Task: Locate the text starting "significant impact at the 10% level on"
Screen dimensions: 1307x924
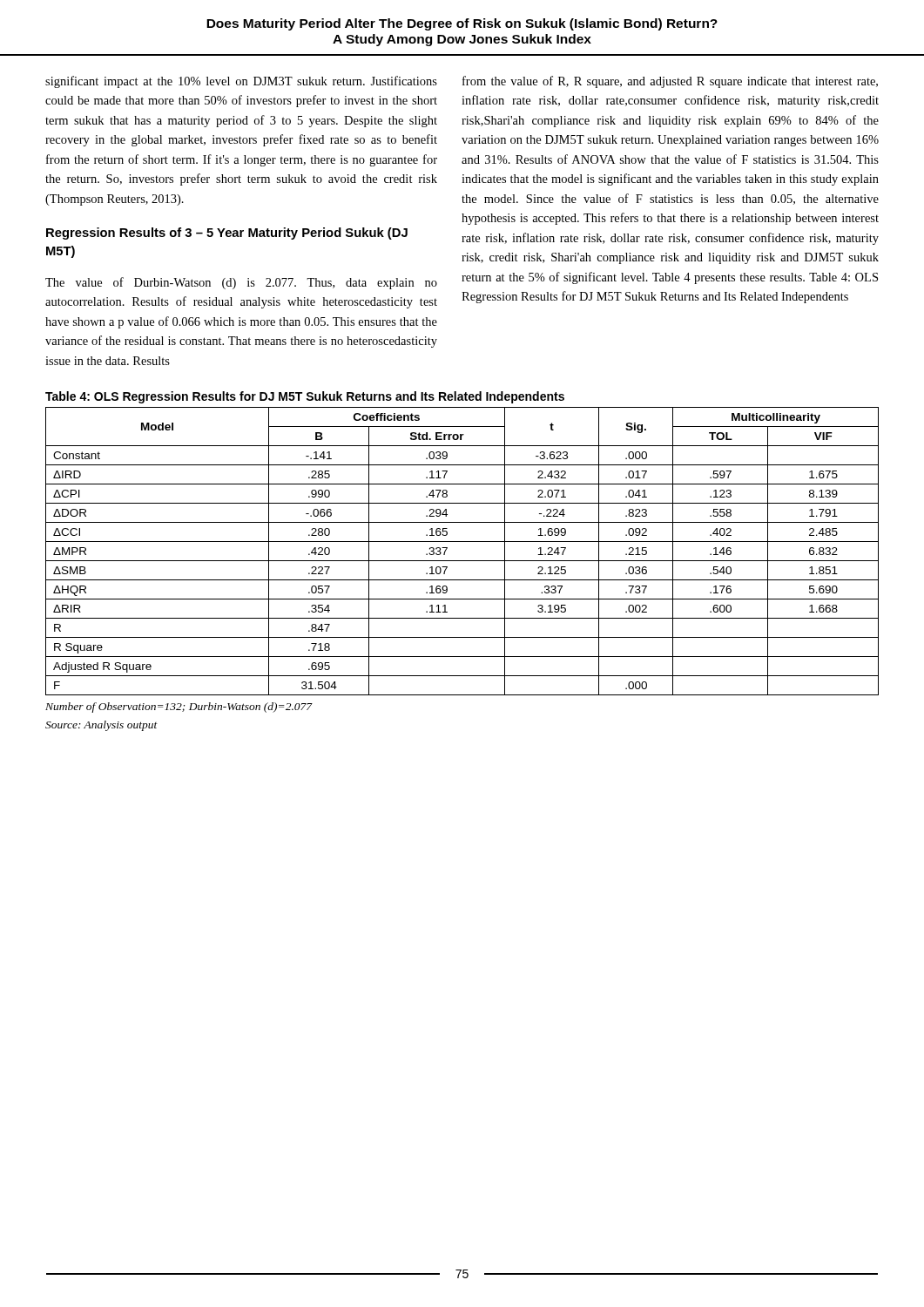Action: (x=241, y=140)
